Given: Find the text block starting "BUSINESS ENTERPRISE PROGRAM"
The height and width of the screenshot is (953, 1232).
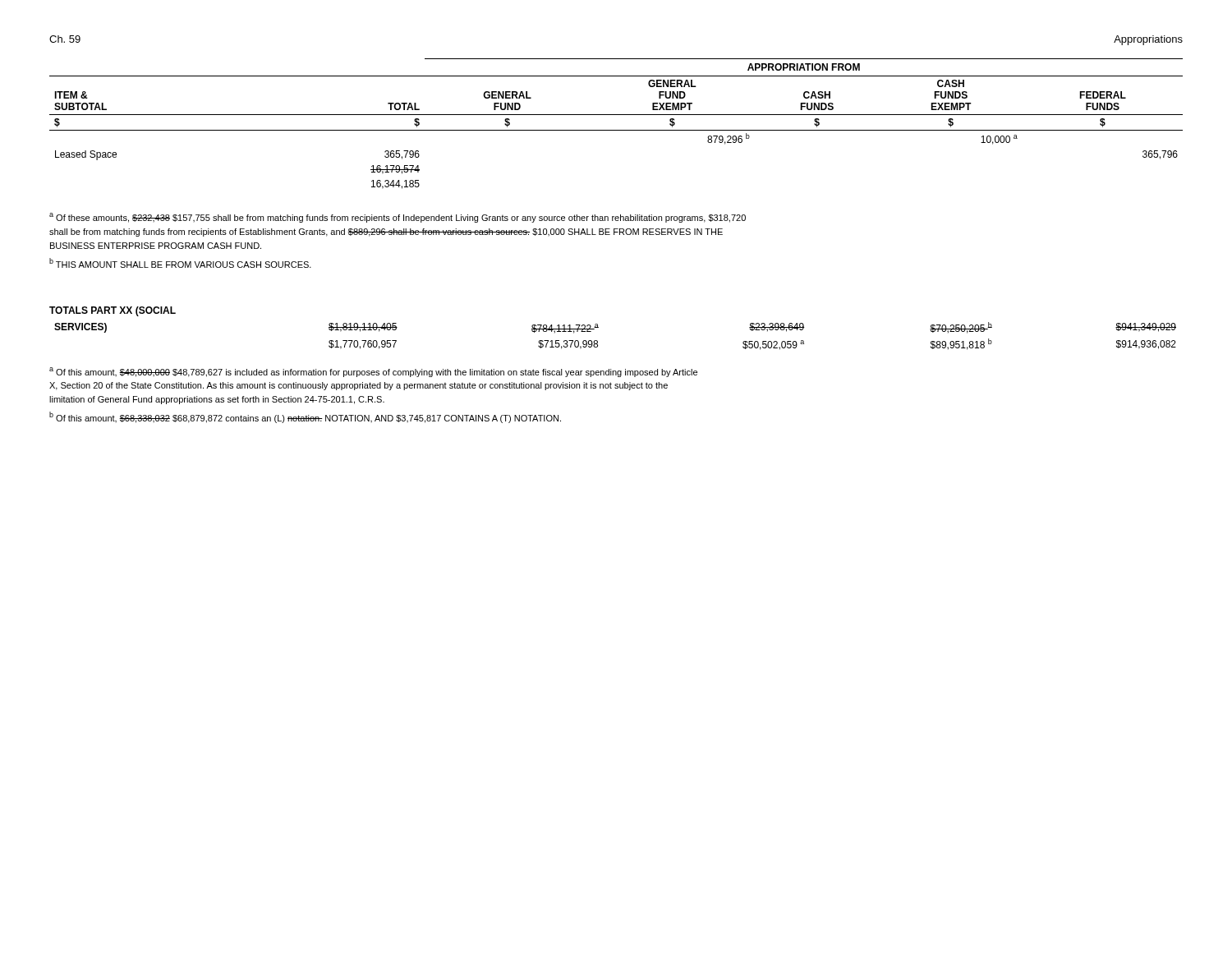Looking at the screenshot, I should pos(156,245).
